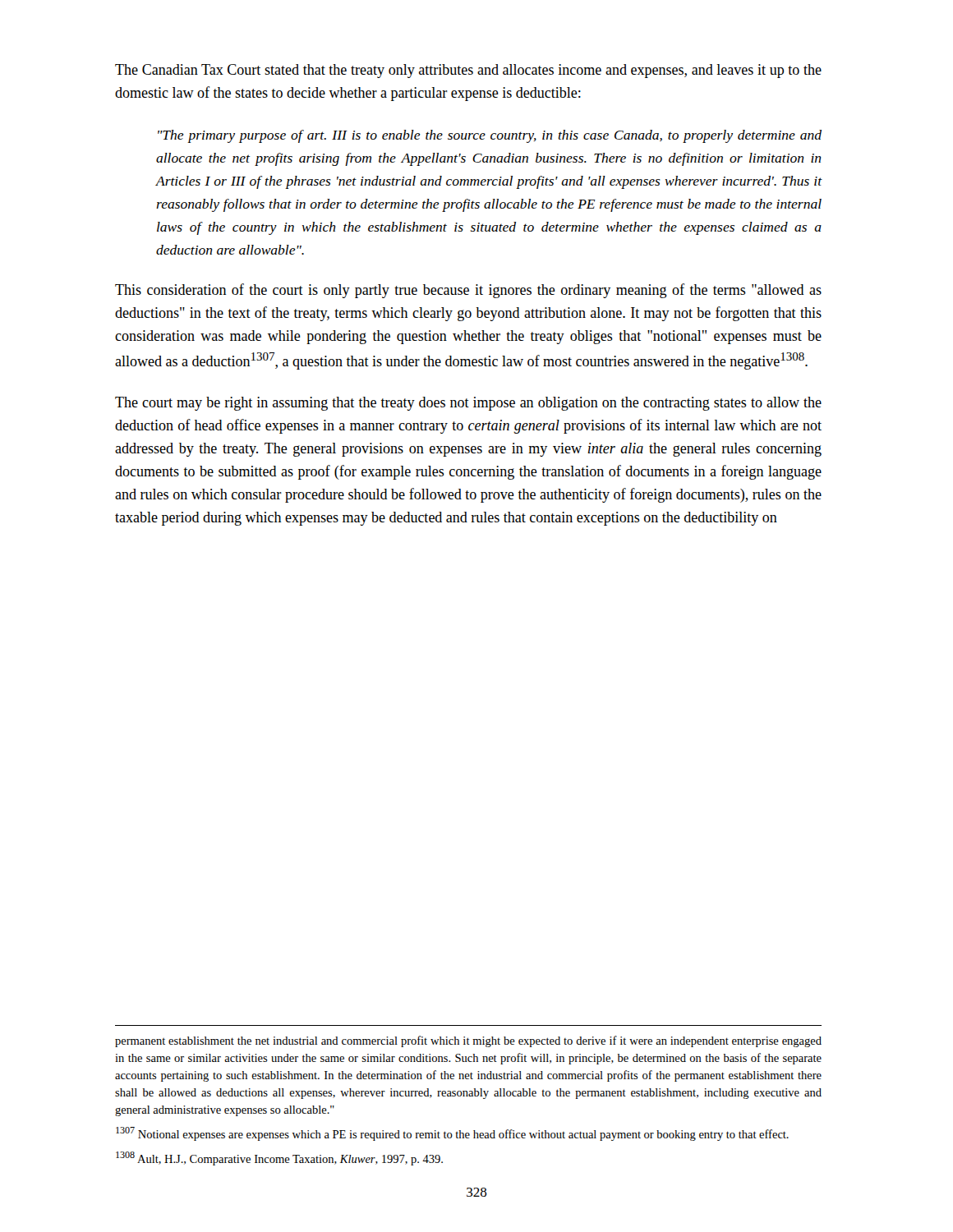This screenshot has width=953, height=1232.
Task: Locate the block of text that opens with ""The primary purpose of art. III"
Action: 489,192
